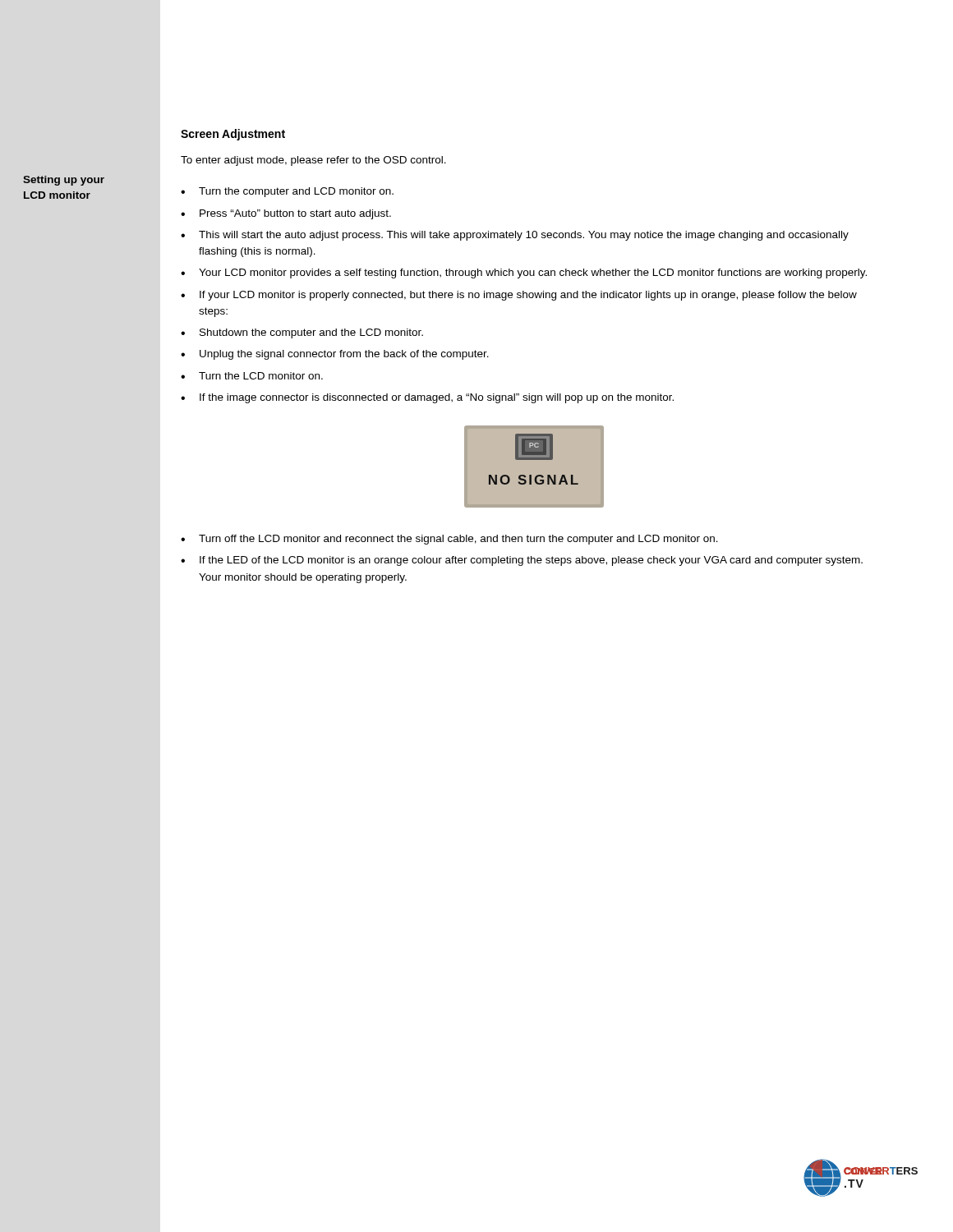Image resolution: width=953 pixels, height=1232 pixels.
Task: Find the list item with the text "If your LCD monitor is"
Action: 528,302
